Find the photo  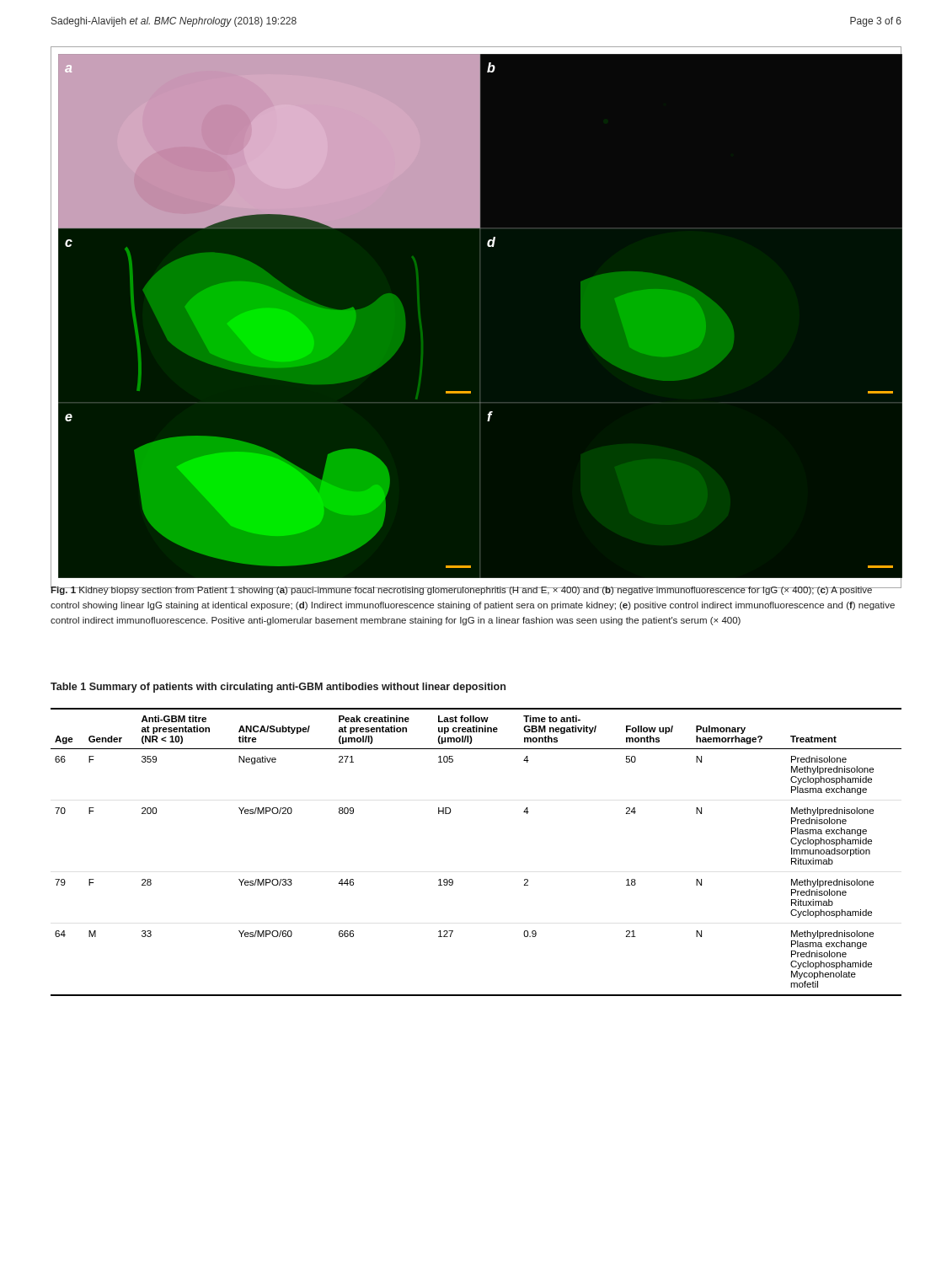[476, 317]
